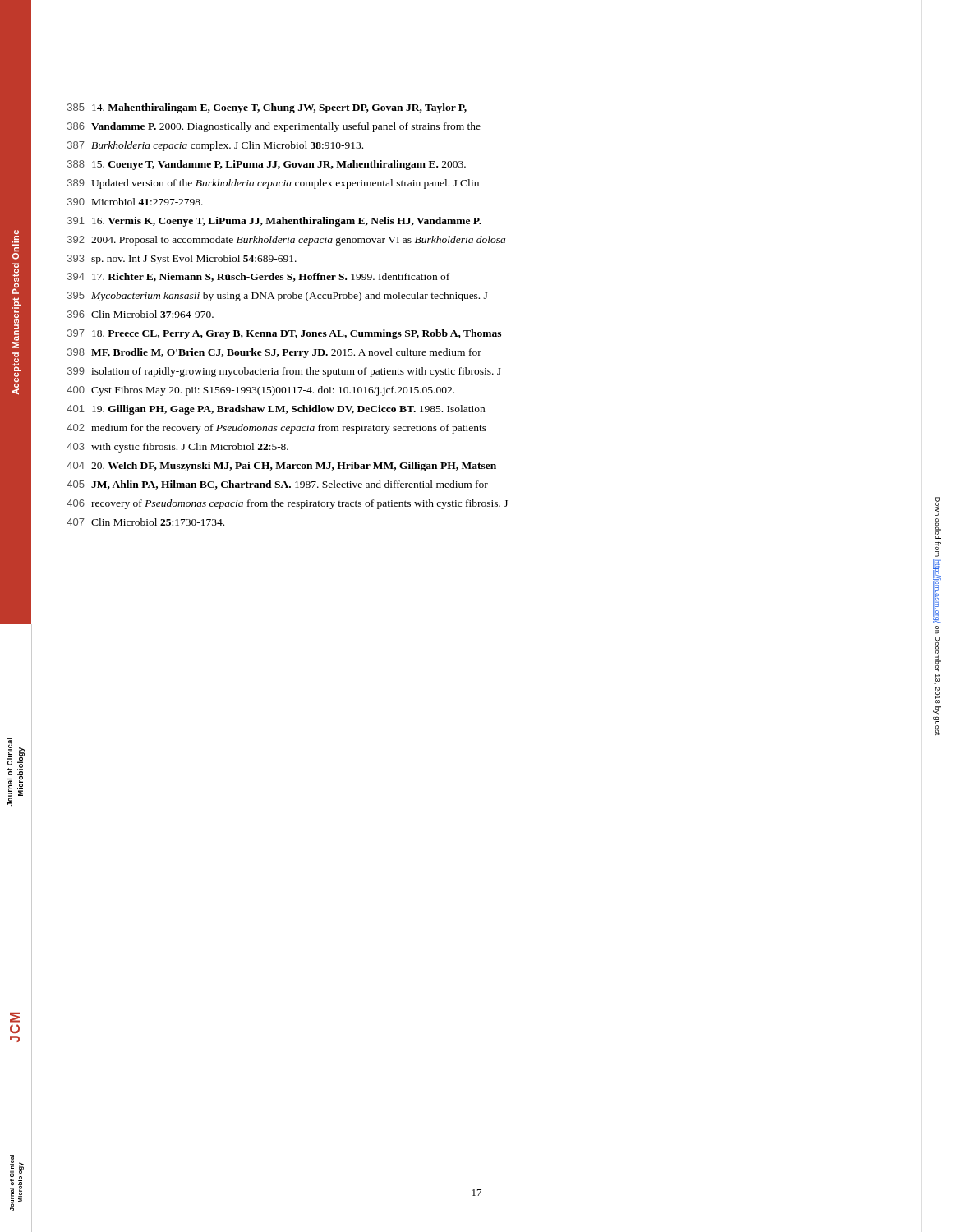Locate the element starting "389 Updated version"
This screenshot has width=953, height=1232.
(476, 183)
